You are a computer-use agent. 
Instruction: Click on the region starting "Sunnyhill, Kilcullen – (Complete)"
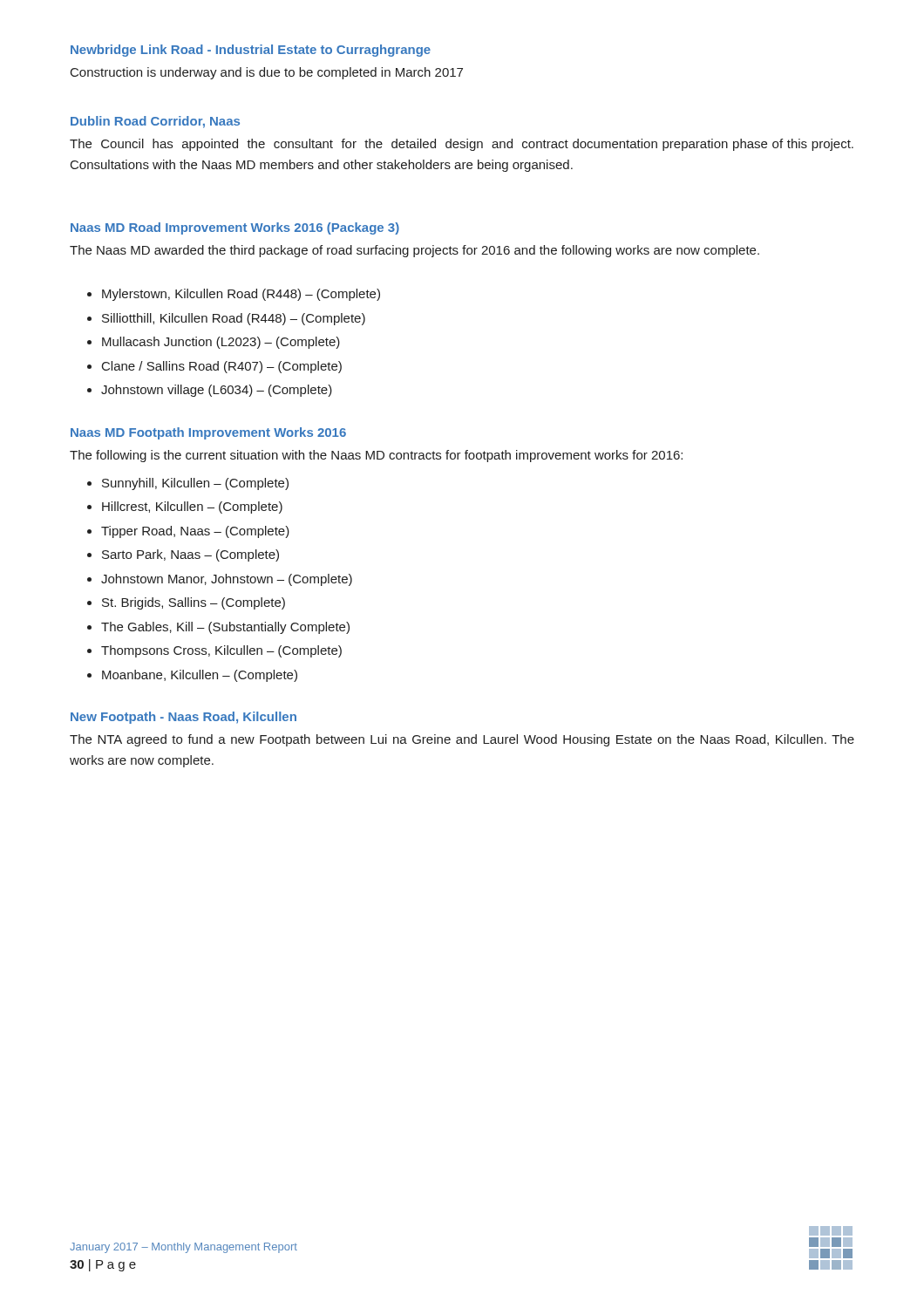tap(195, 482)
